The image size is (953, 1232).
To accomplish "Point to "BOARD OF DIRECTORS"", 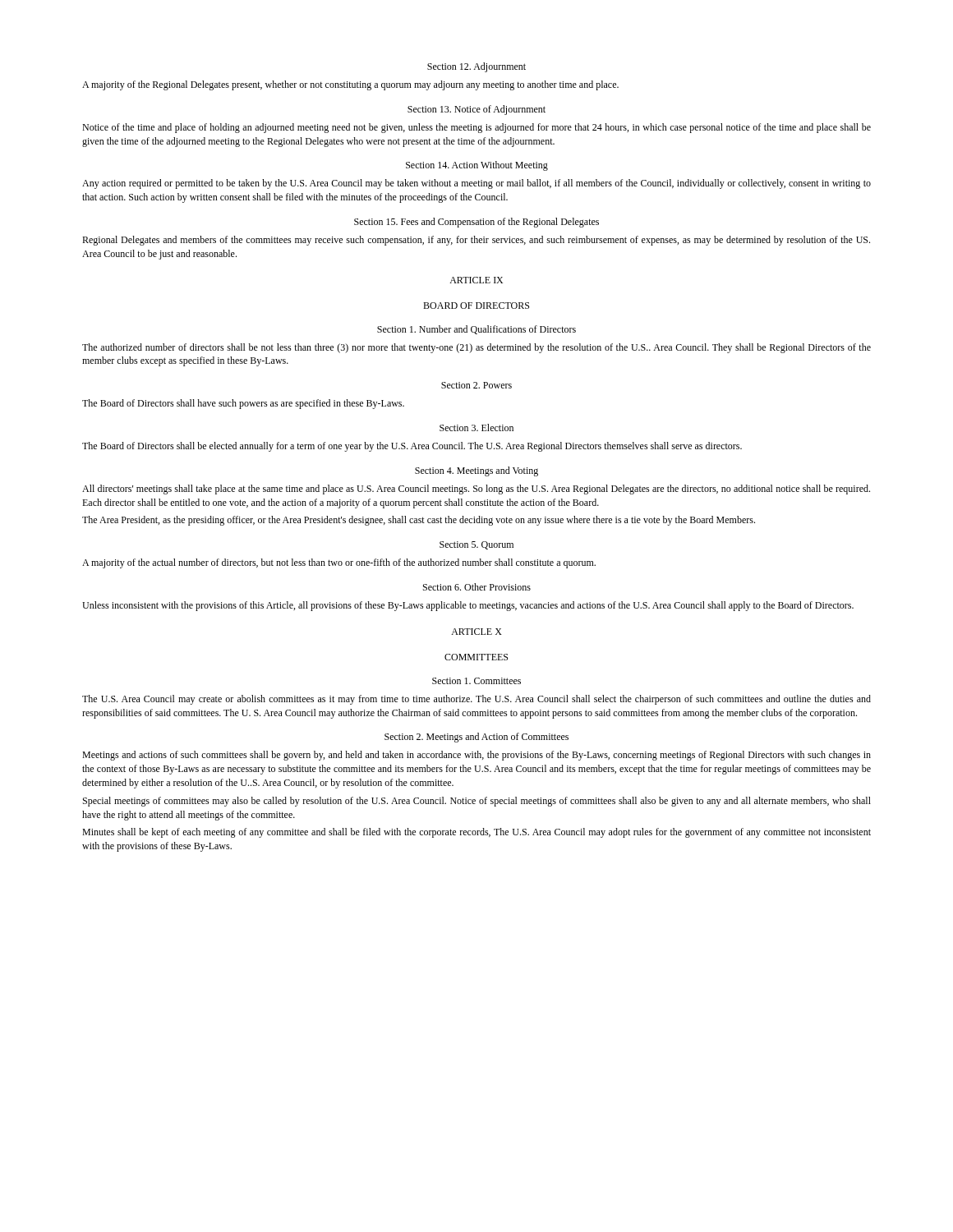I will [476, 305].
